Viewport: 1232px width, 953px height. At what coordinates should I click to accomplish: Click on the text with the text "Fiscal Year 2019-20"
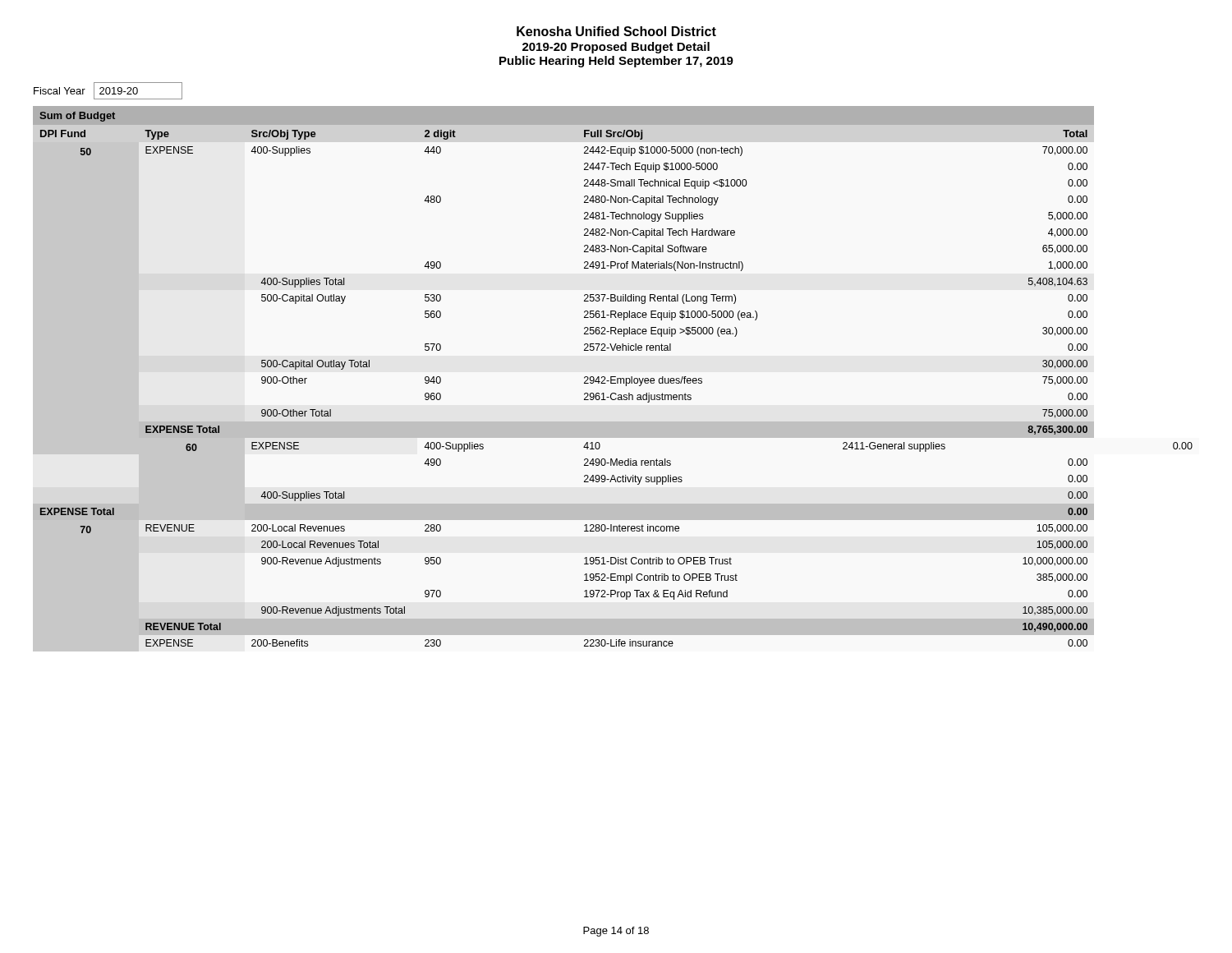click(107, 91)
